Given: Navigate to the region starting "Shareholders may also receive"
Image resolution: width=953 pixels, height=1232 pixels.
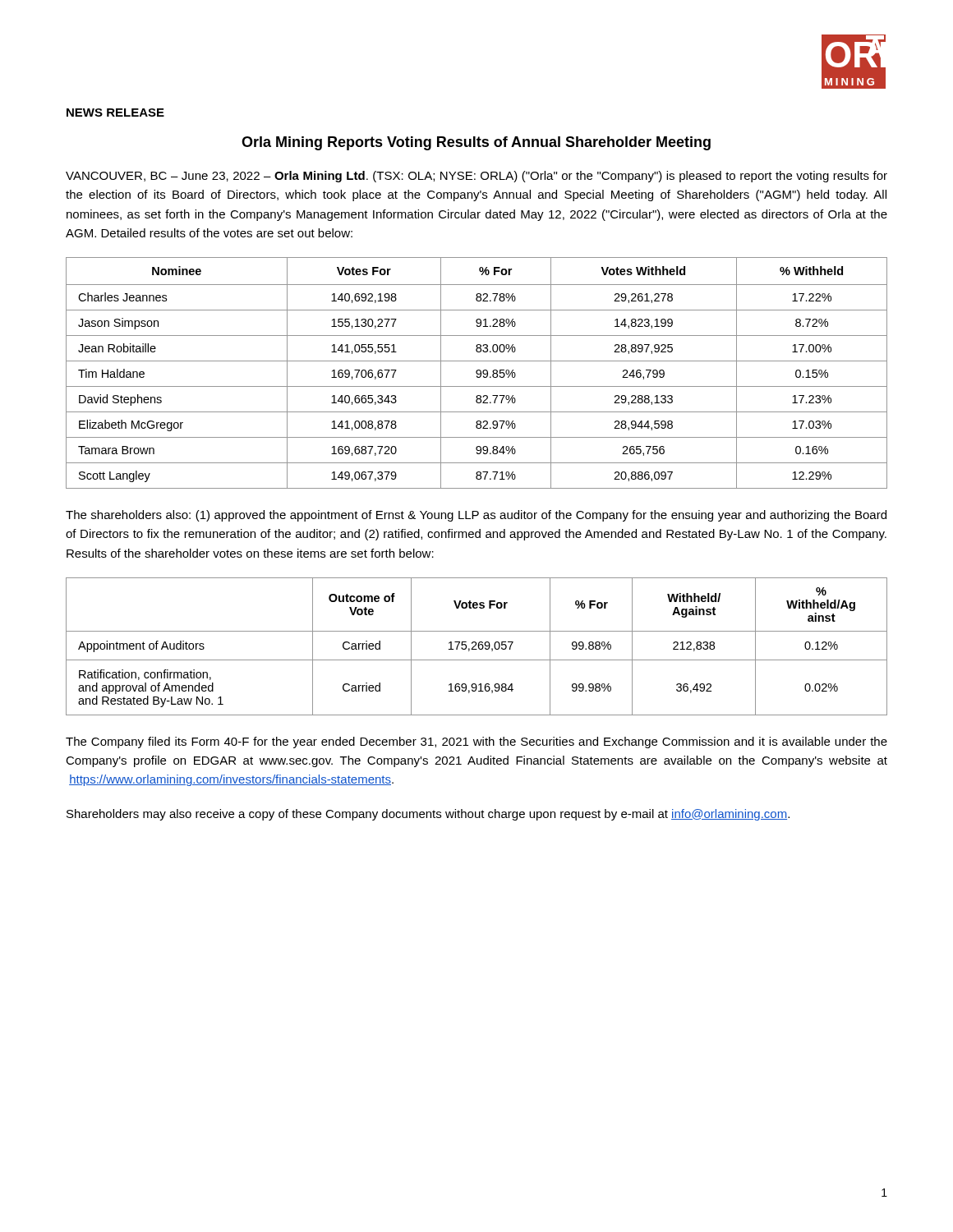Looking at the screenshot, I should point(428,813).
